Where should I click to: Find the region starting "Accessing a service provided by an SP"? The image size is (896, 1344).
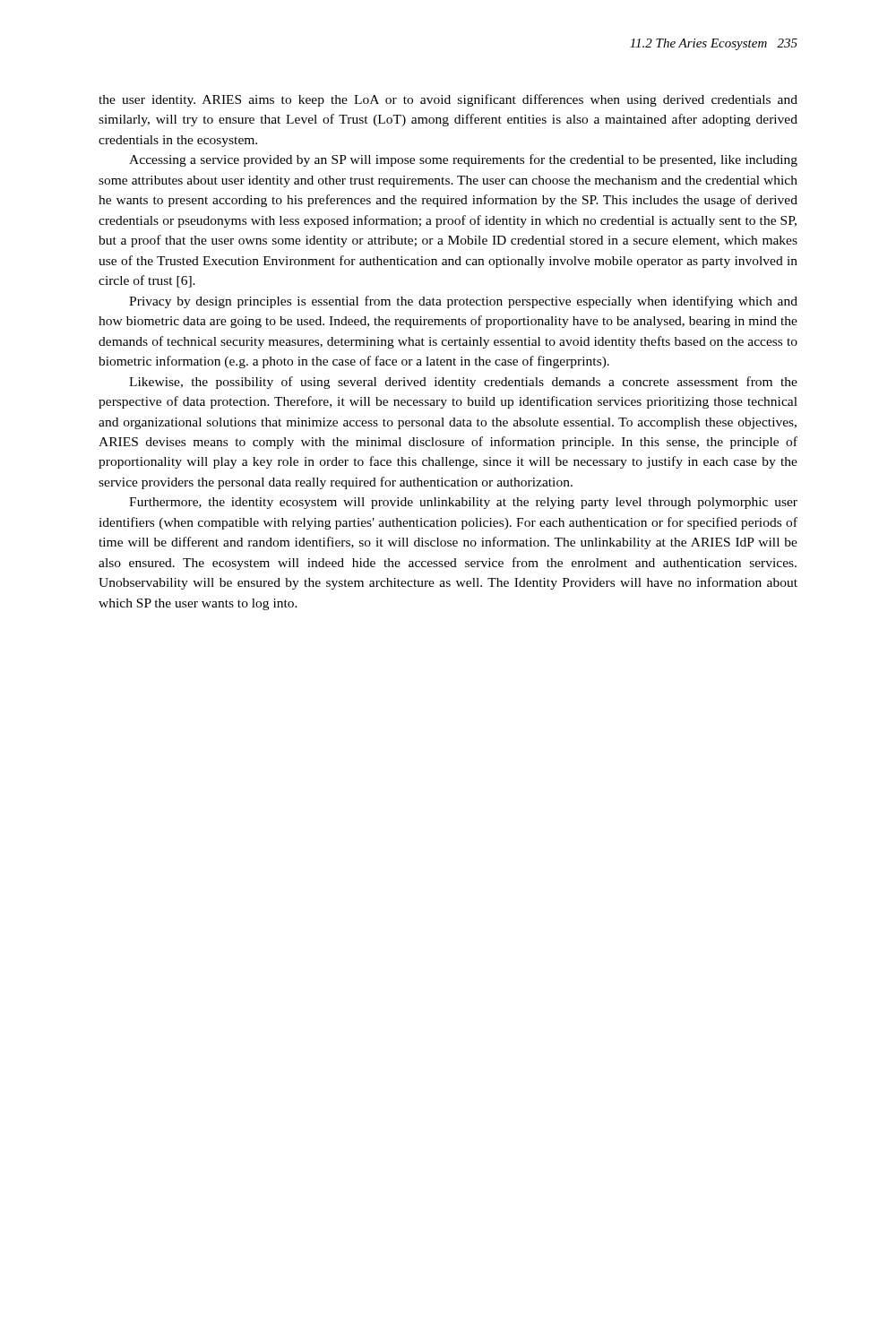click(x=448, y=220)
